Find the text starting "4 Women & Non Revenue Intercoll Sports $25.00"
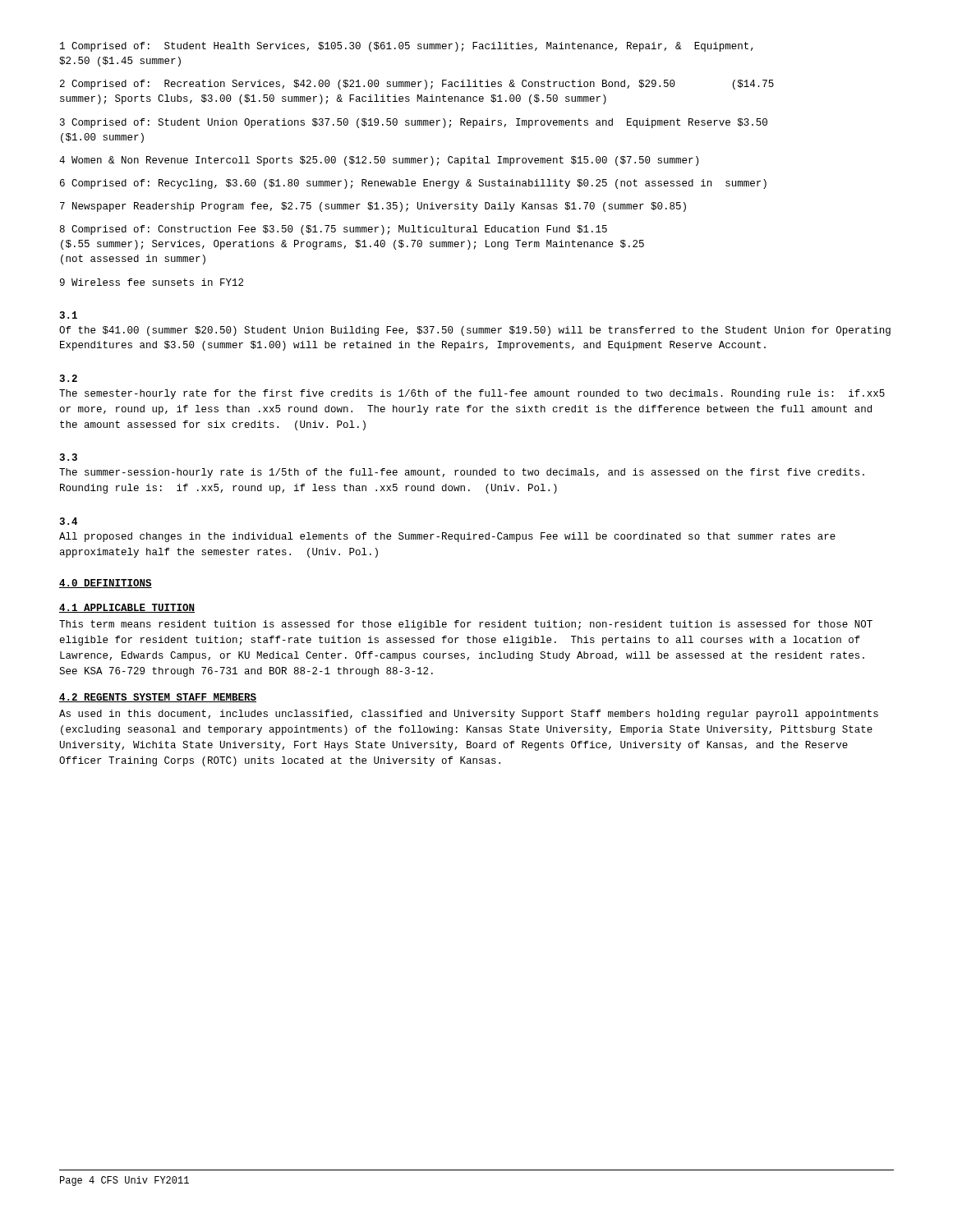This screenshot has height=1232, width=953. pyautogui.click(x=380, y=161)
